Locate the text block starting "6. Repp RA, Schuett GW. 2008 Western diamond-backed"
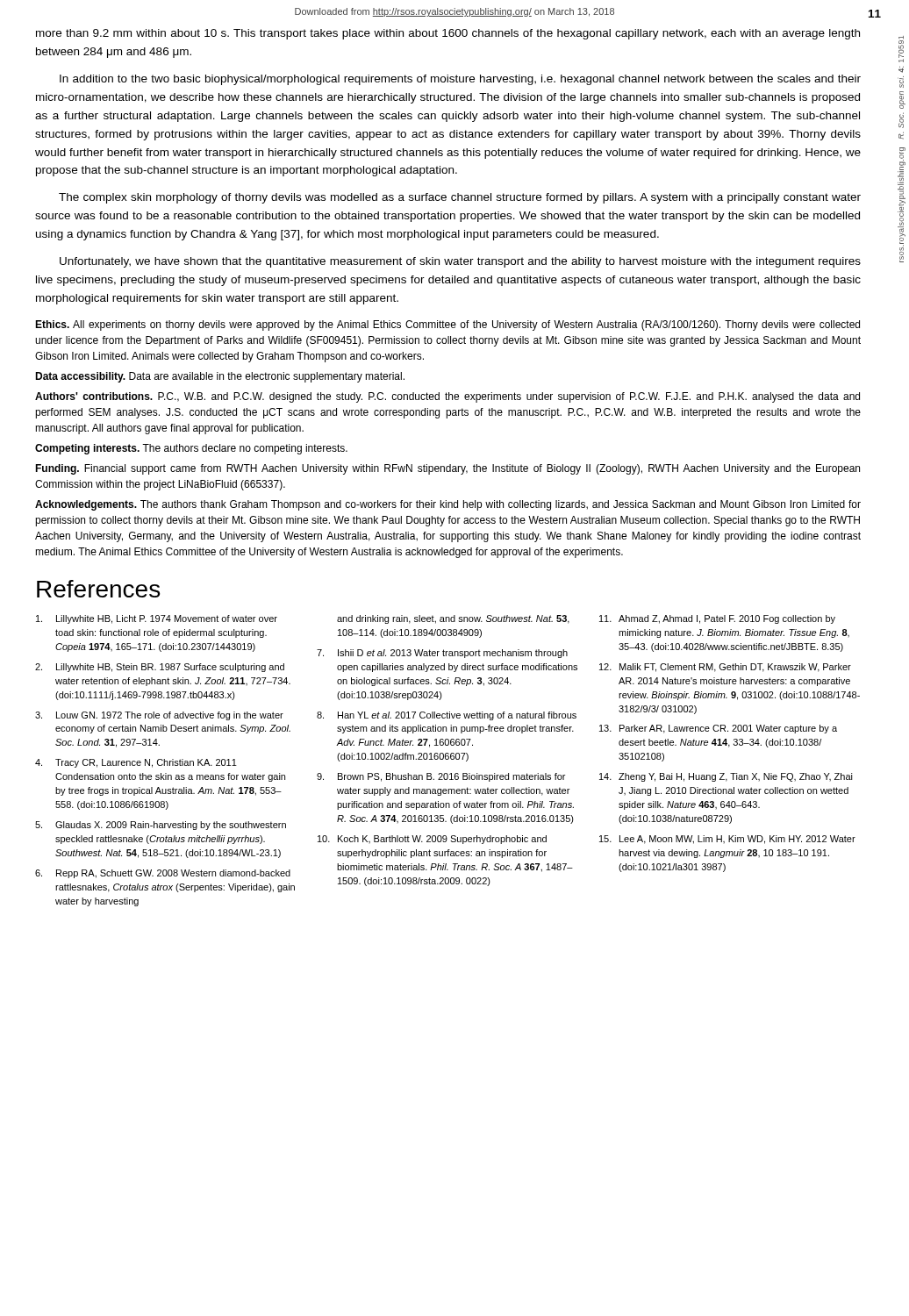Viewport: 909px width, 1316px height. click(166, 888)
